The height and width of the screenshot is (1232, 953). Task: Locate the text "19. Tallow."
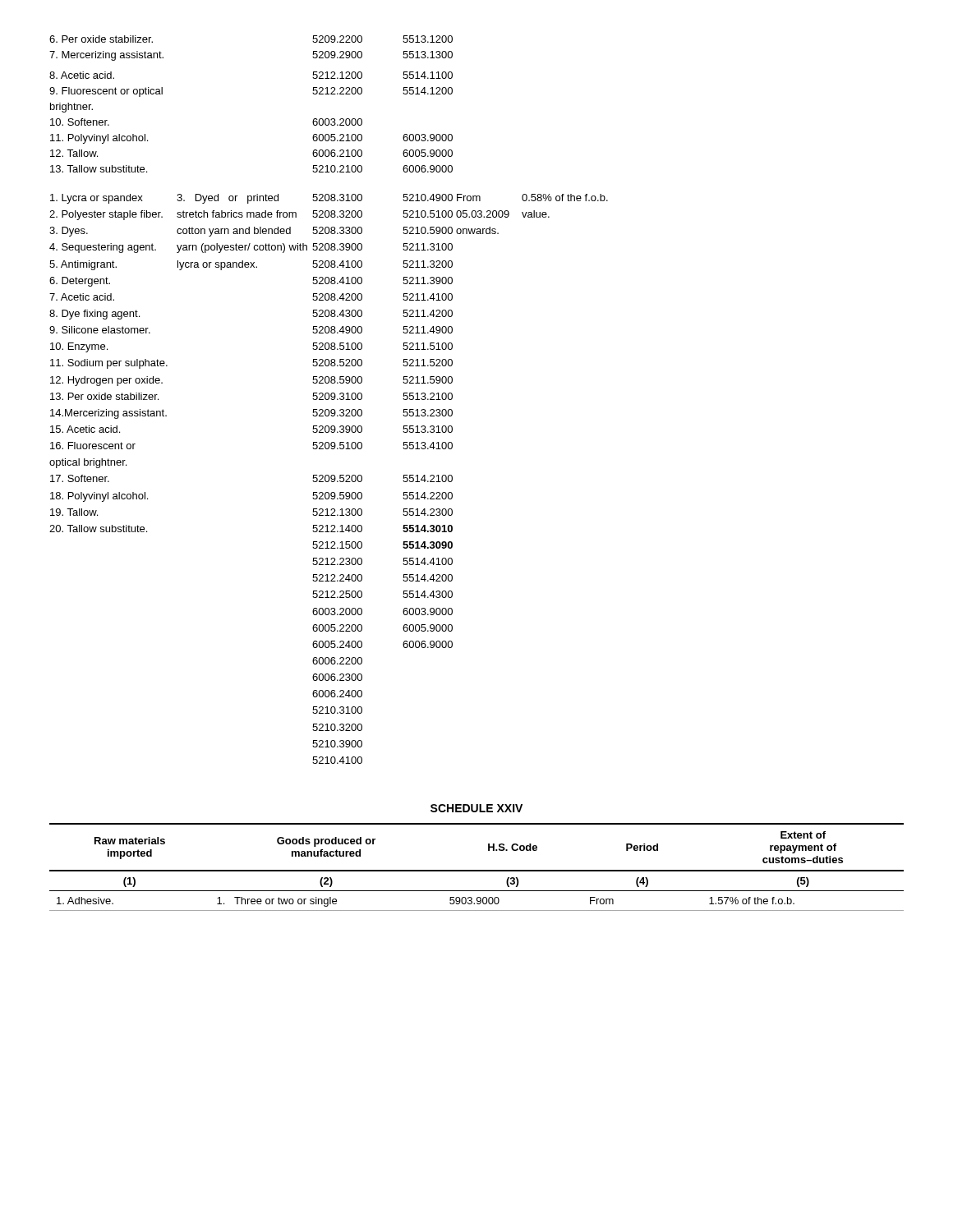[x=74, y=512]
